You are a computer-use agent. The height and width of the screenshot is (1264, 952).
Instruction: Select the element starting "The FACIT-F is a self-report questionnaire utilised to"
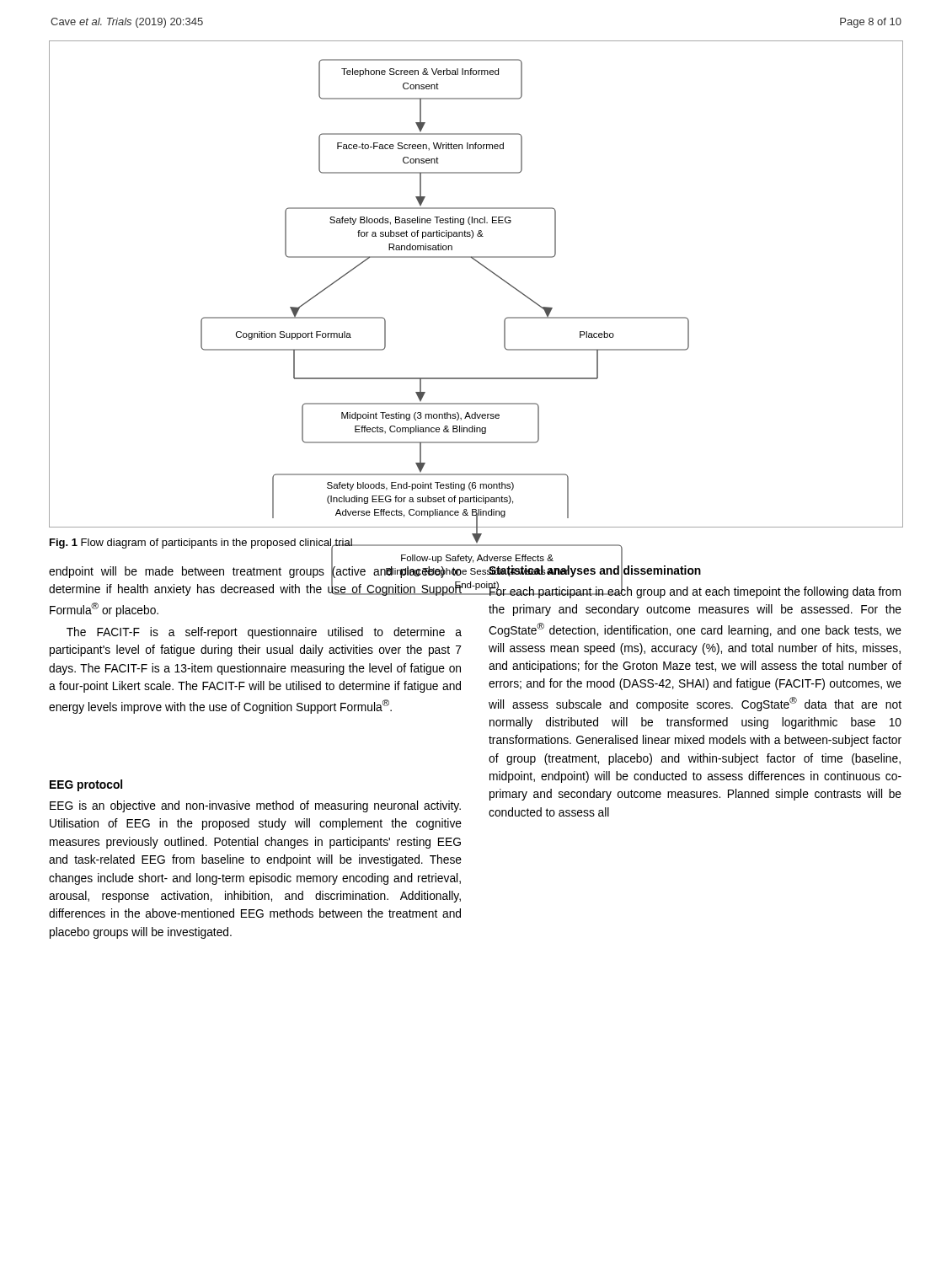(255, 670)
